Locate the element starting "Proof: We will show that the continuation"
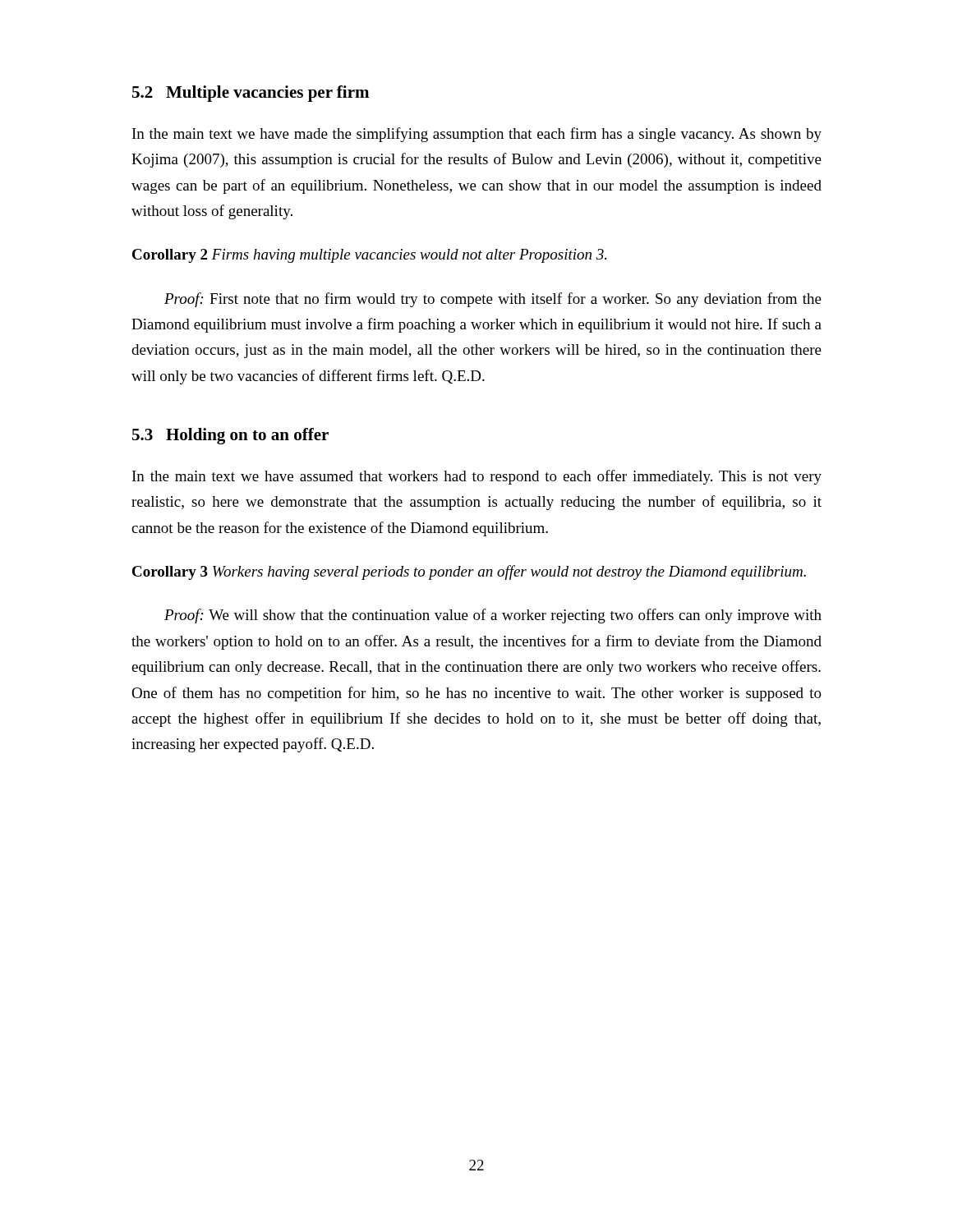Screen dimensions: 1232x953 476,680
